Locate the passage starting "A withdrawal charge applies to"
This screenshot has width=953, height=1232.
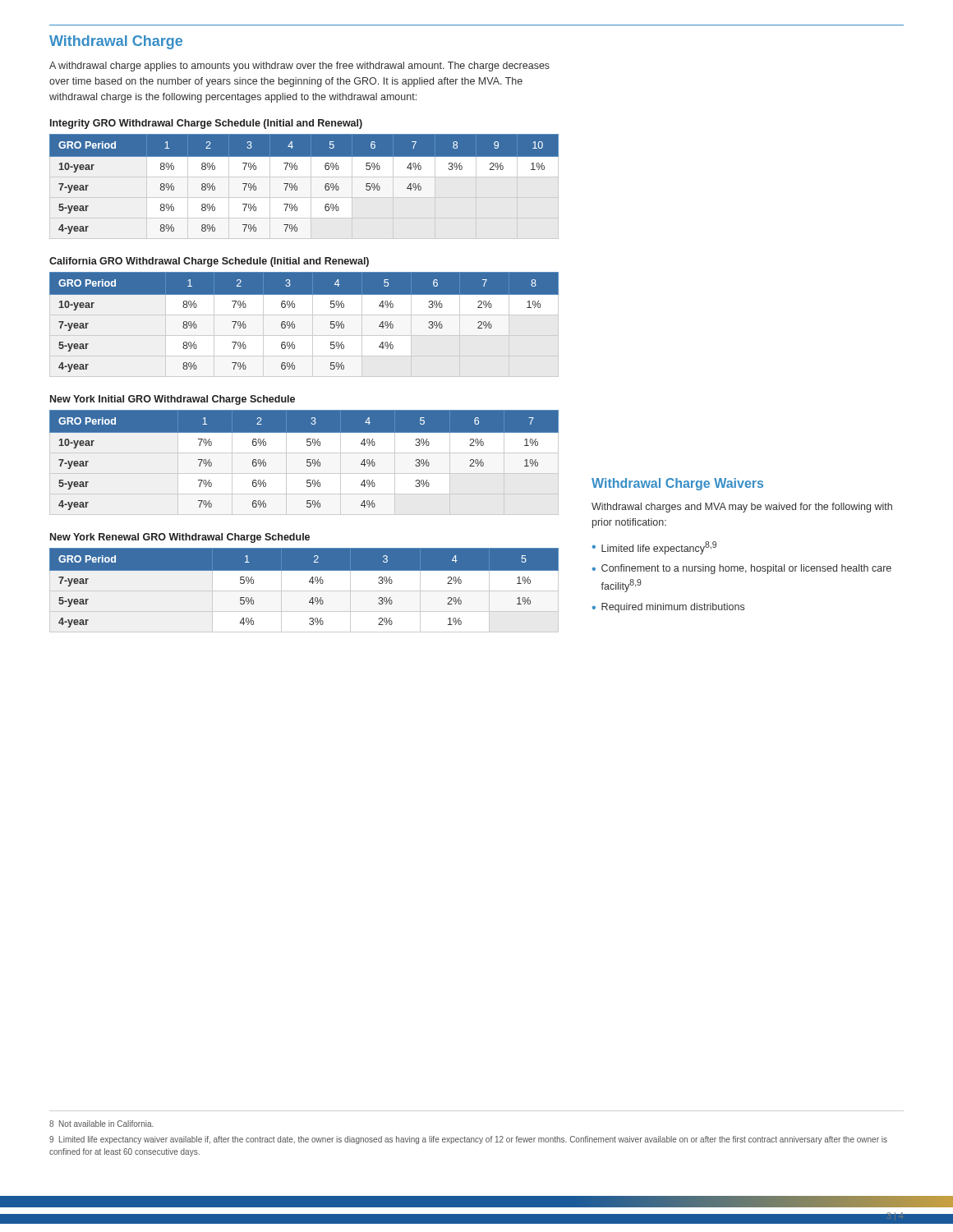299,81
